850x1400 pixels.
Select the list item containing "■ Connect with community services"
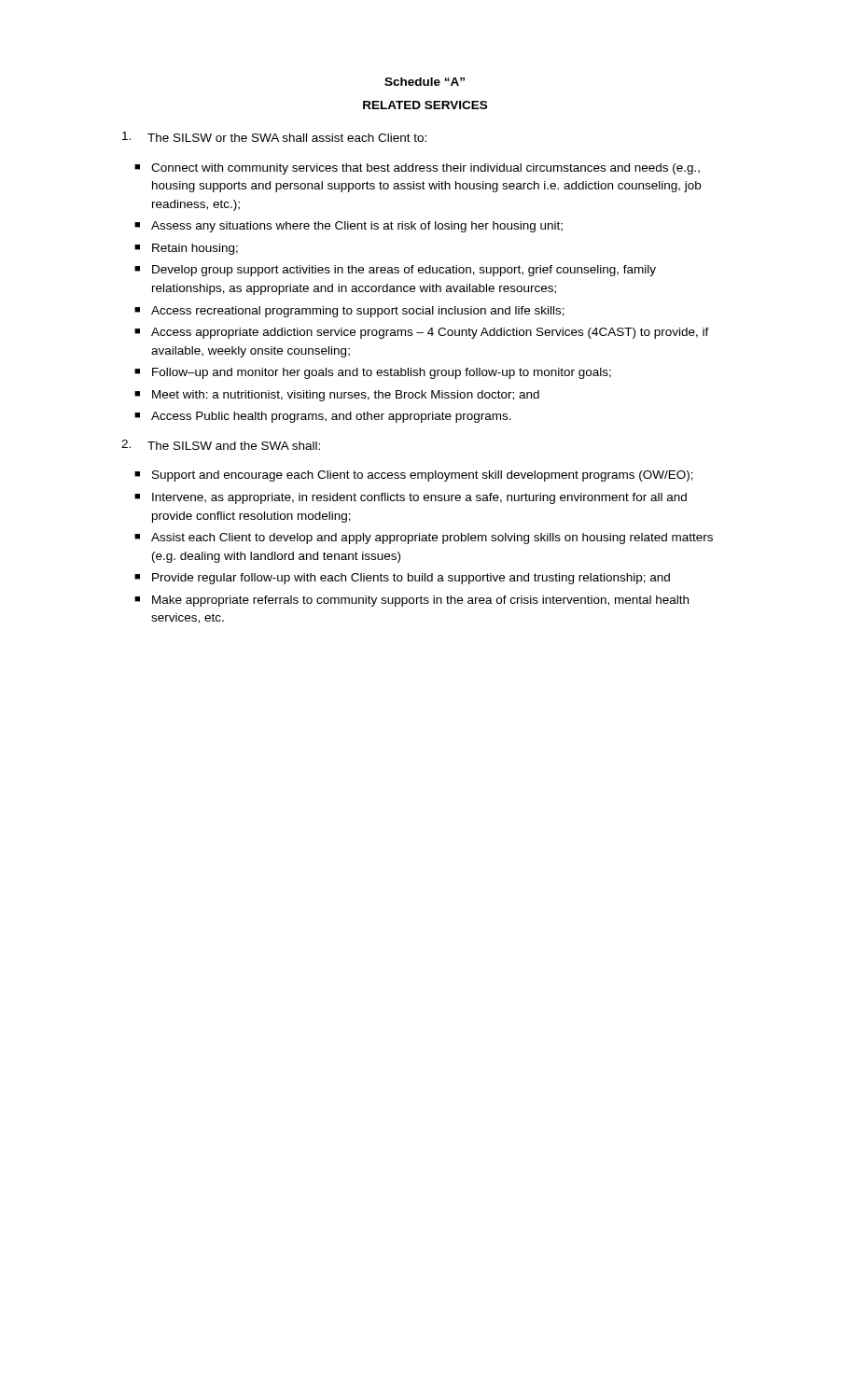432,186
